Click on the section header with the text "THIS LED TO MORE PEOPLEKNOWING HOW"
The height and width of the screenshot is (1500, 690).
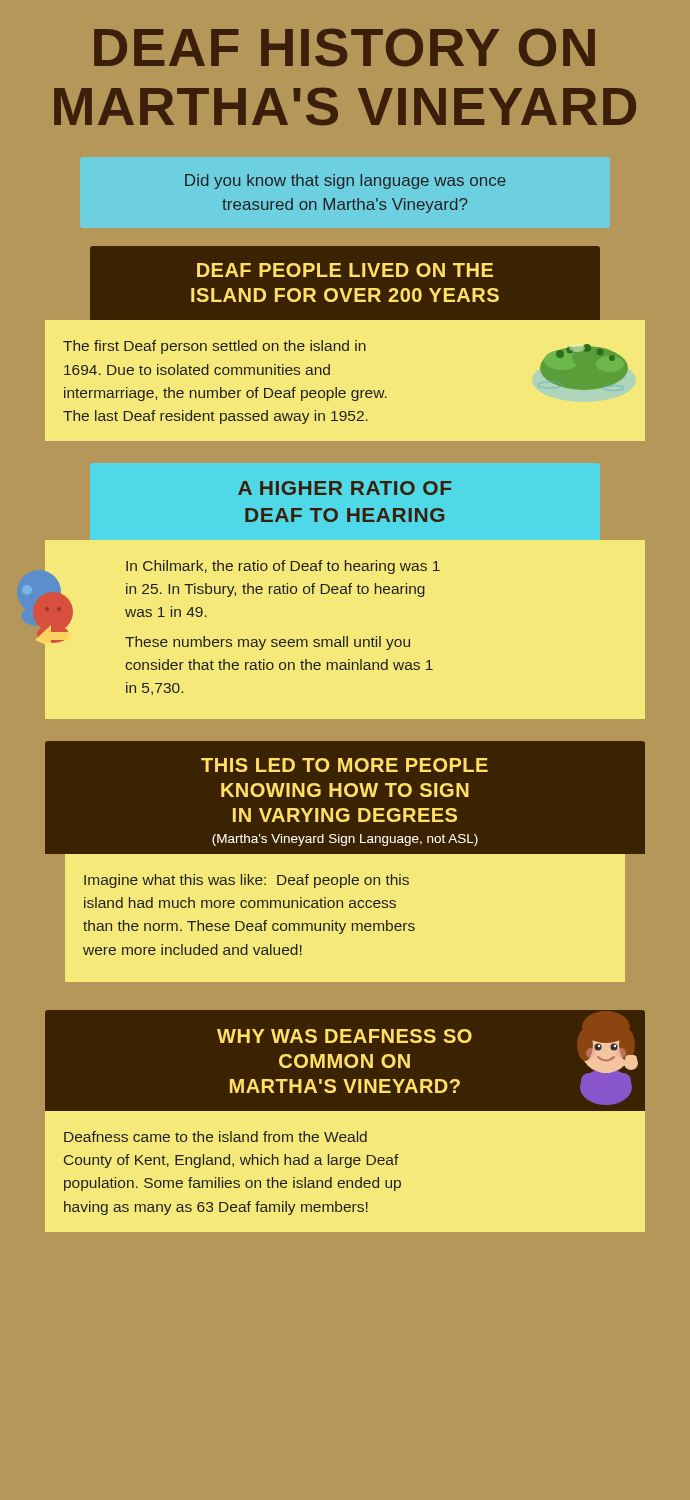click(345, 801)
